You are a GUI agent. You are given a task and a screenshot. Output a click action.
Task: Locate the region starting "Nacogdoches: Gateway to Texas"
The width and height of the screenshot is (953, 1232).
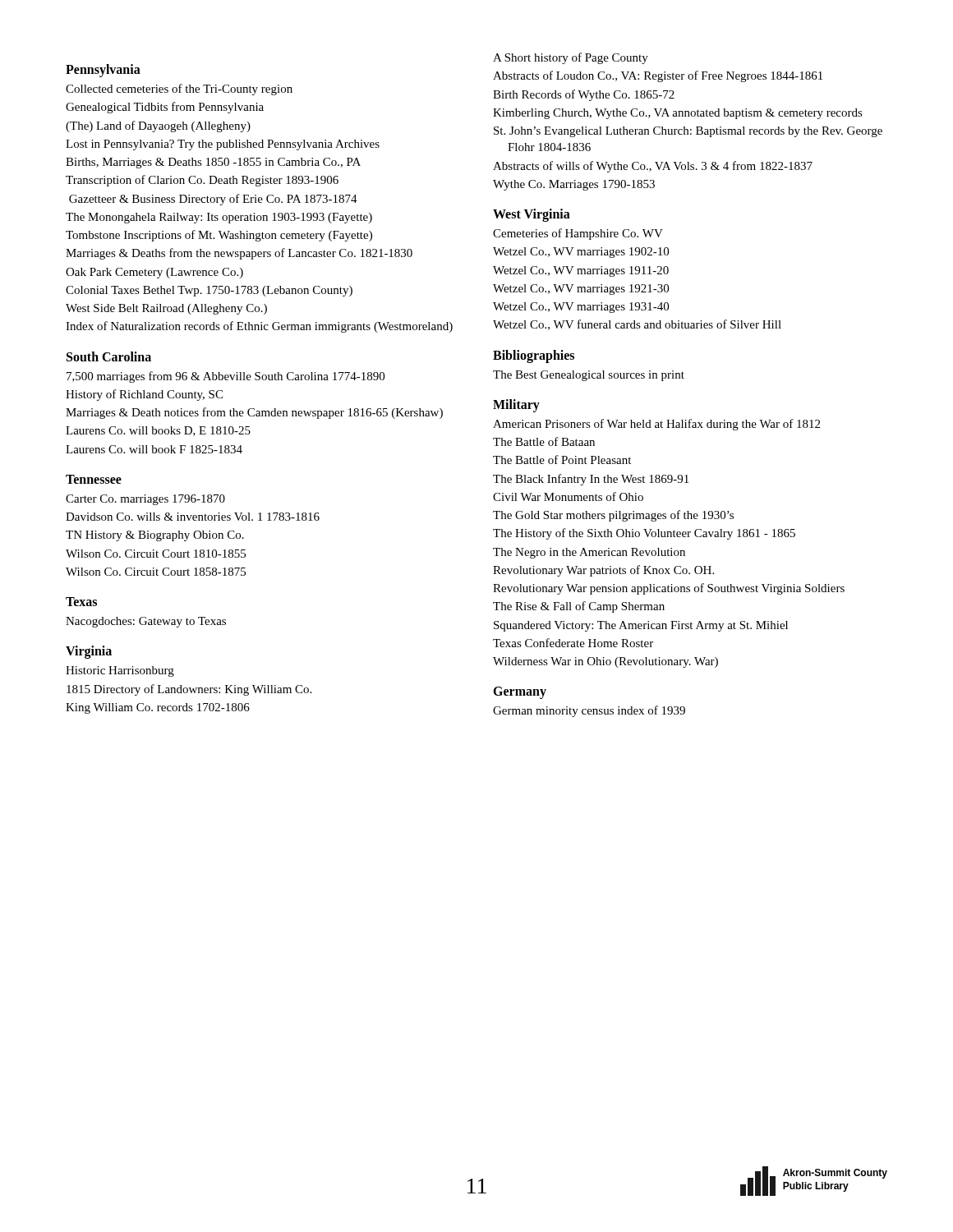click(154, 621)
